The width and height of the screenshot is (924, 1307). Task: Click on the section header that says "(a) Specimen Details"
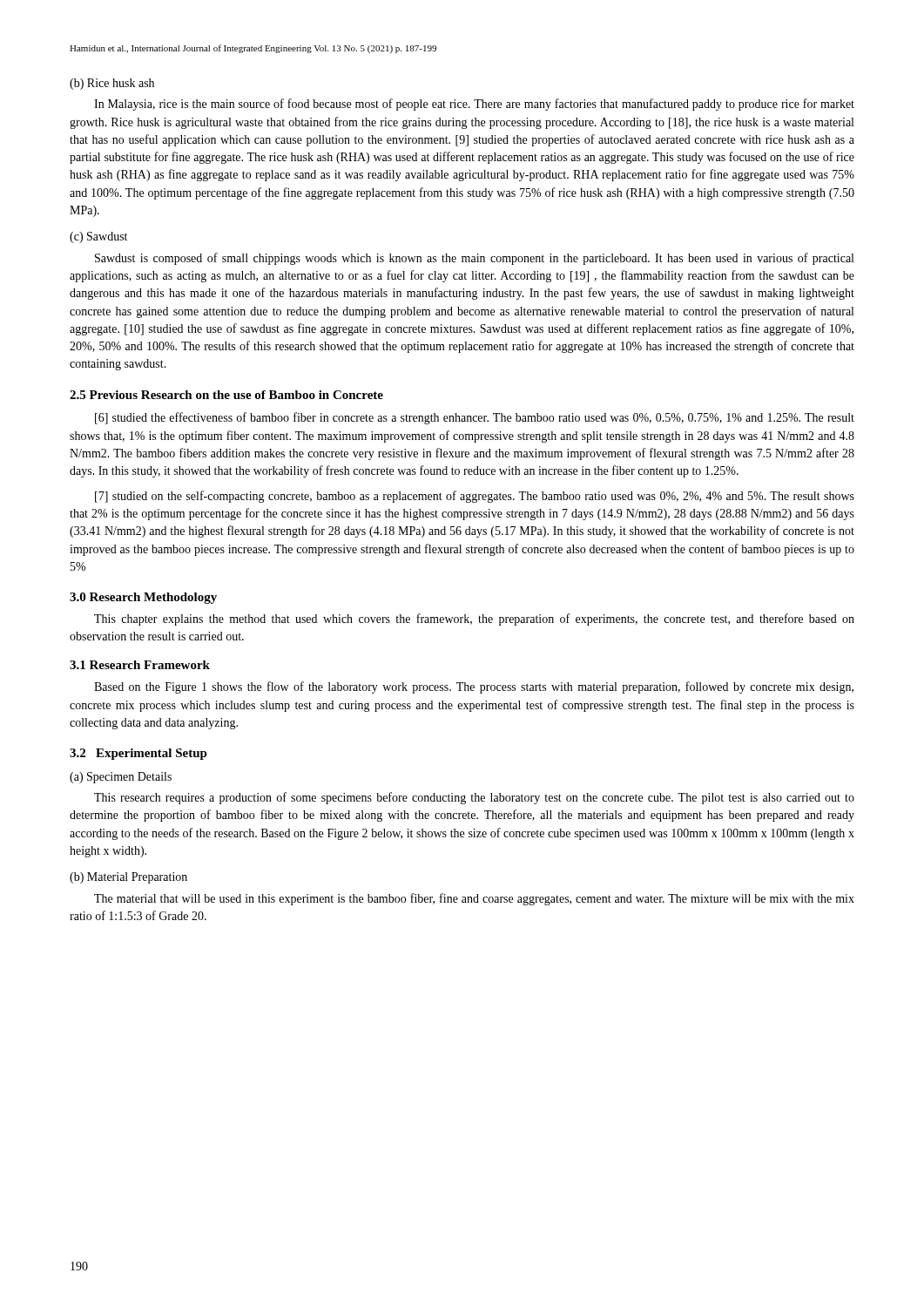[121, 777]
